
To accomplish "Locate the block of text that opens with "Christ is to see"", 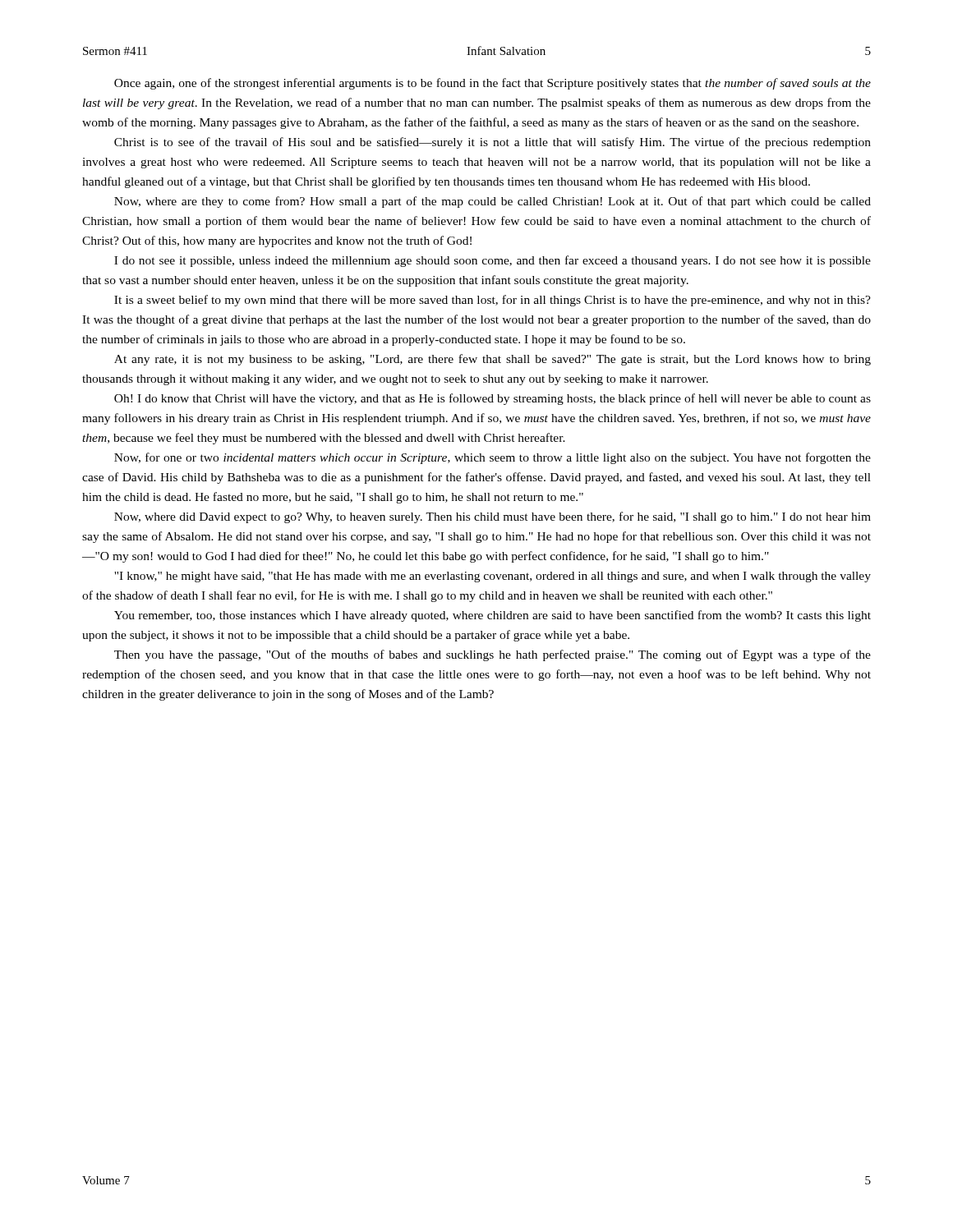I will (476, 162).
